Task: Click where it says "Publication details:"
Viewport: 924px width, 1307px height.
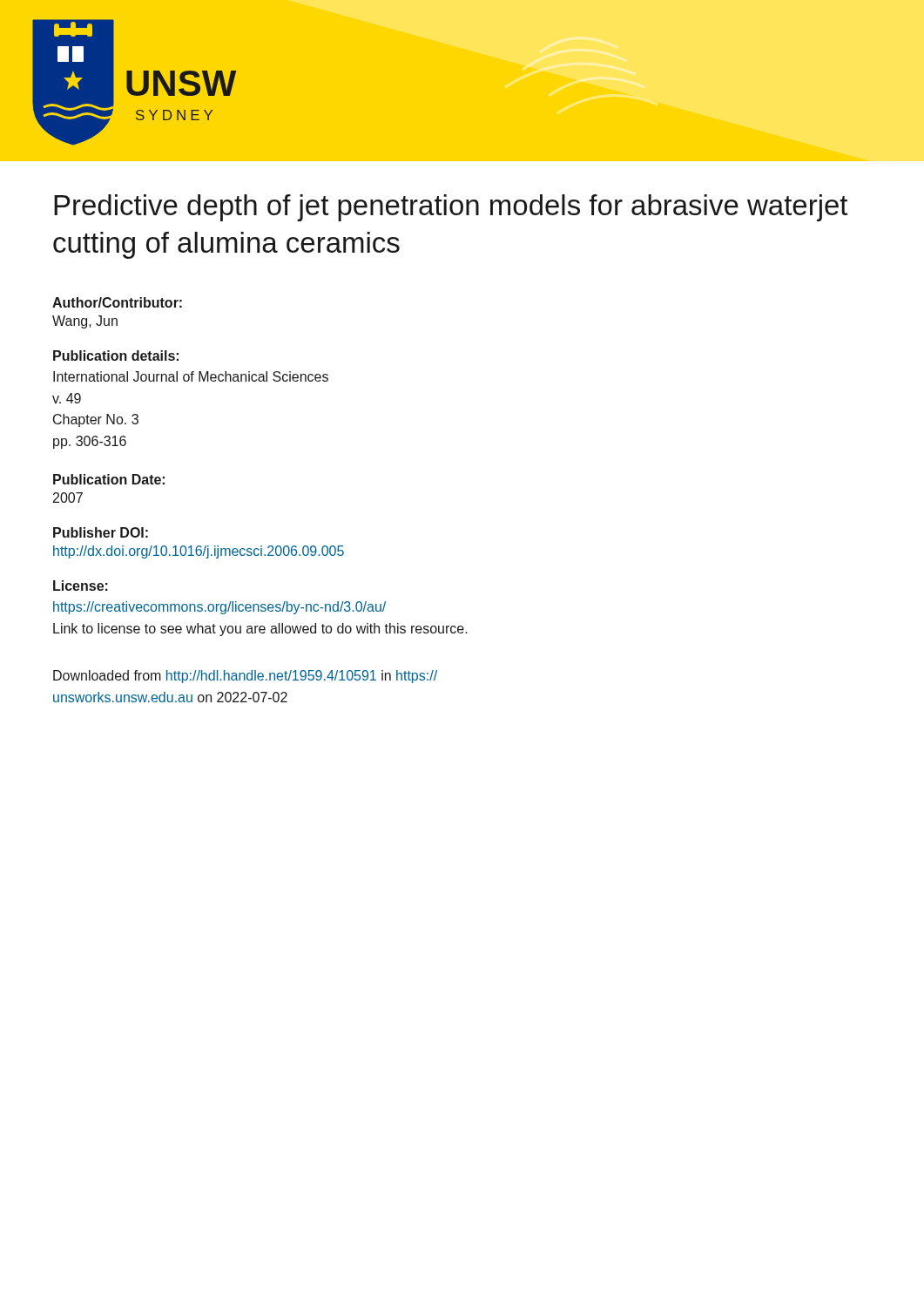Action: (x=116, y=356)
